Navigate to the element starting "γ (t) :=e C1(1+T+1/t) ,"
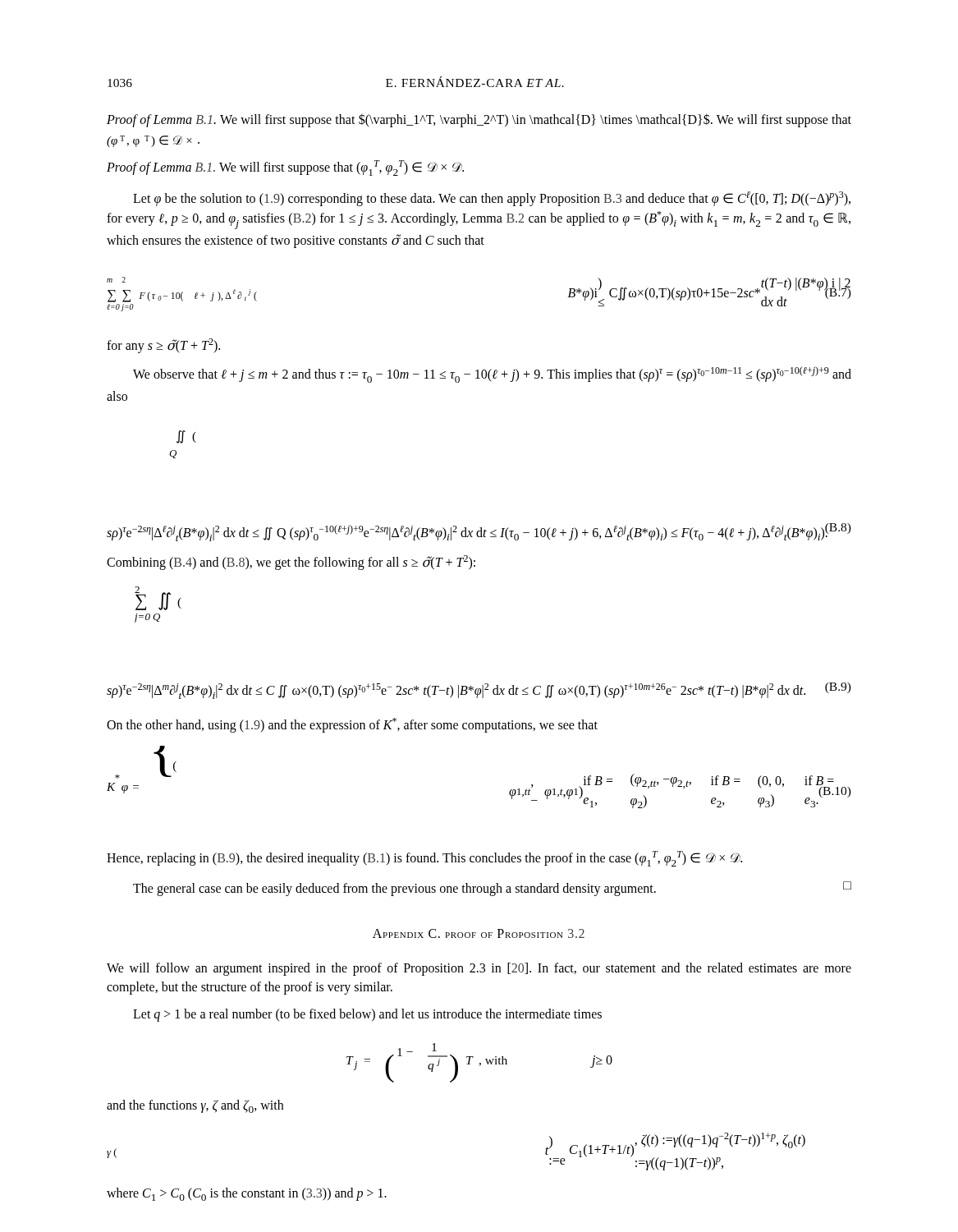Screen dimensions: 1232x958 pyautogui.click(x=108, y=1151)
